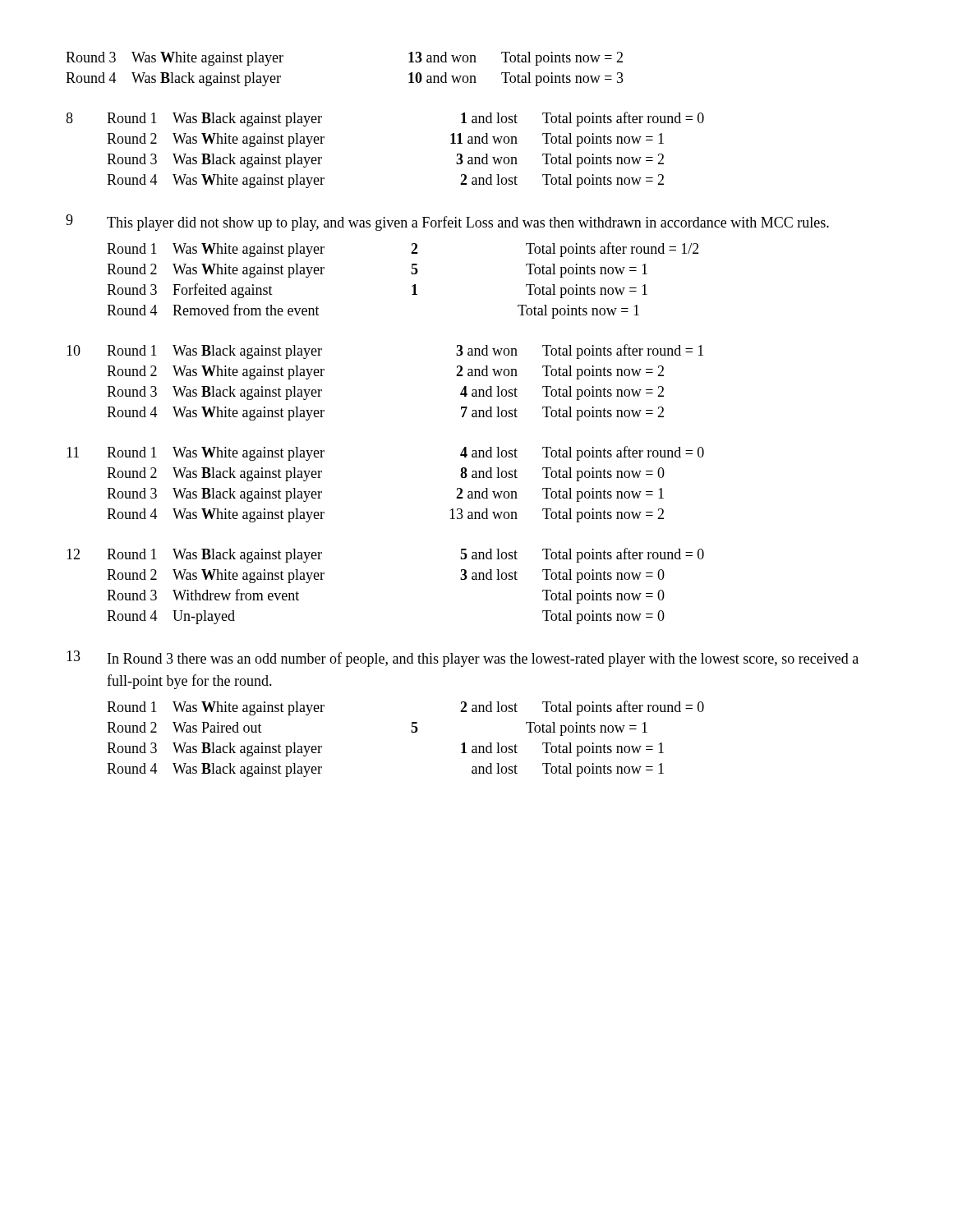
Task: Locate the block of text that opens with "11 Round 1"
Action: 476,484
